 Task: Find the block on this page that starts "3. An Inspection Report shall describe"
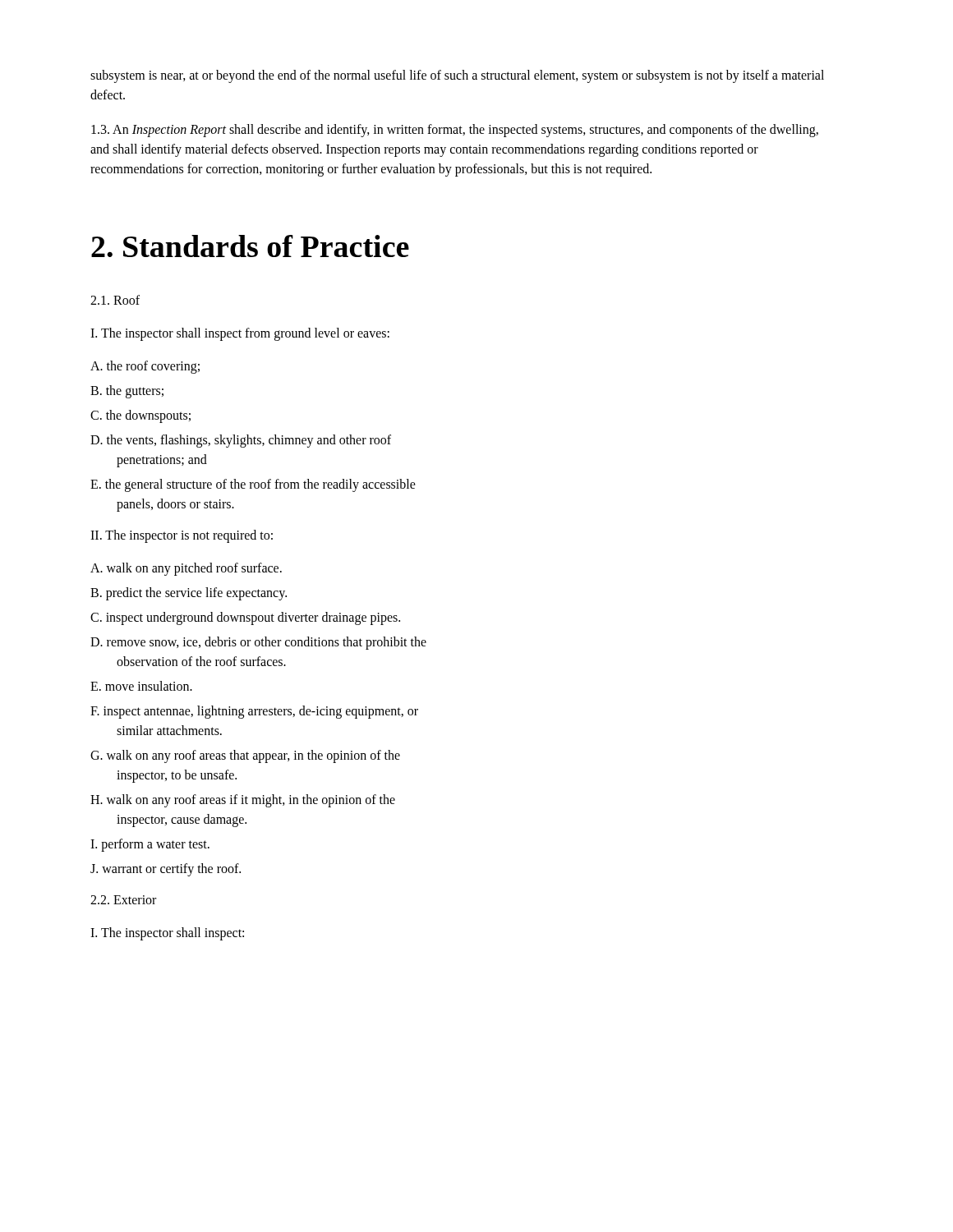(455, 149)
